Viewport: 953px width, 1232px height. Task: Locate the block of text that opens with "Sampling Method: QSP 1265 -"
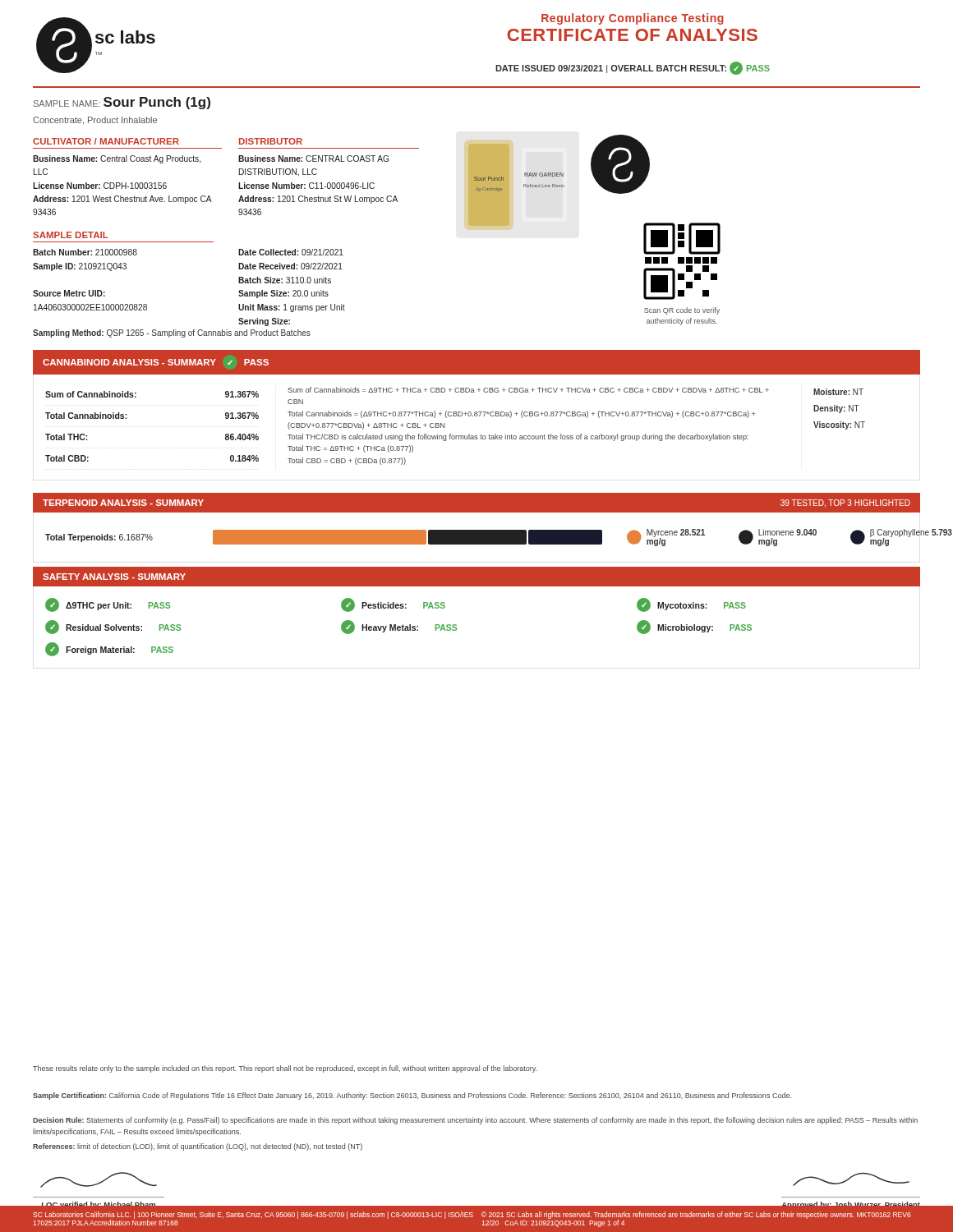click(172, 333)
